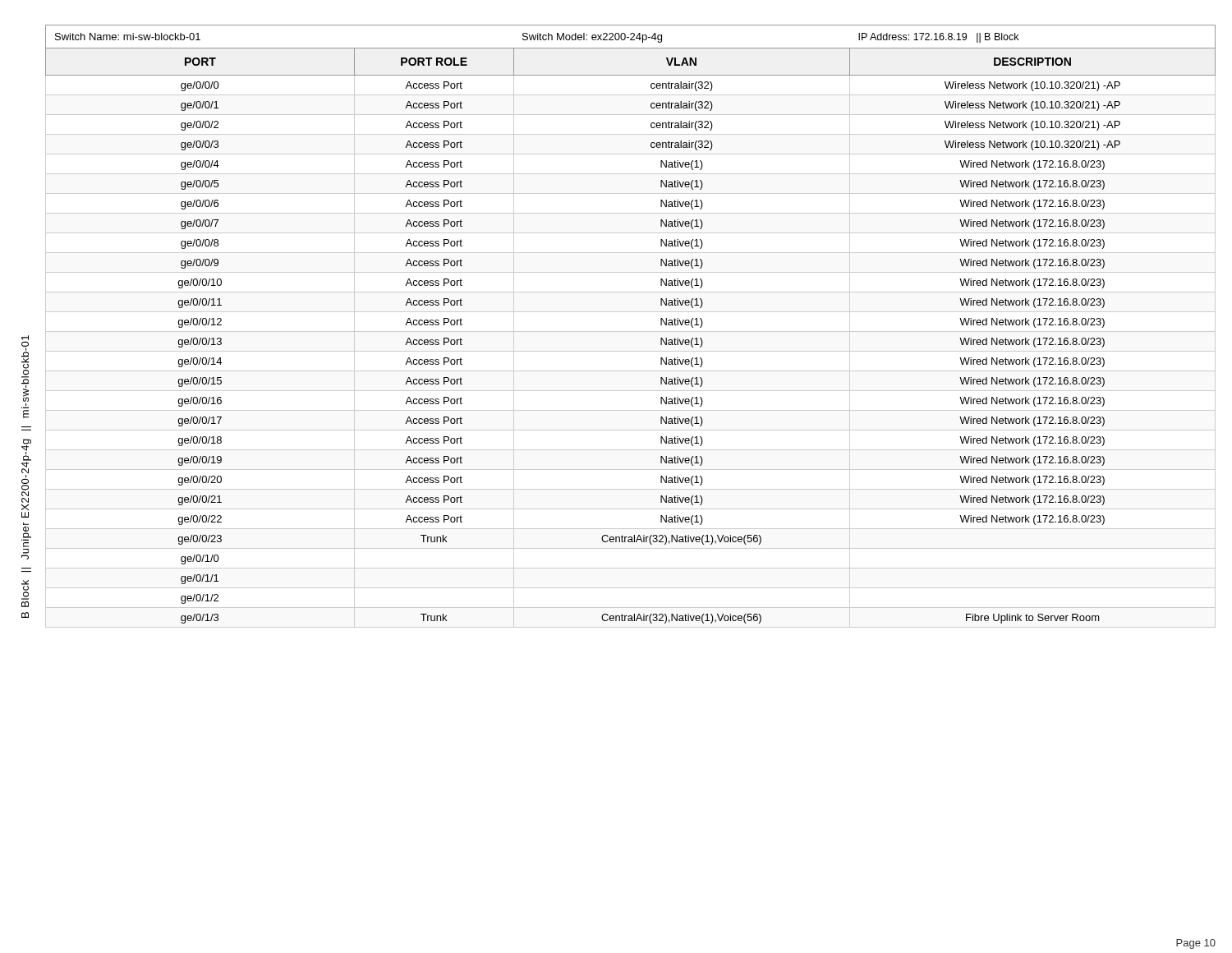
Task: Select the table
Action: click(630, 326)
